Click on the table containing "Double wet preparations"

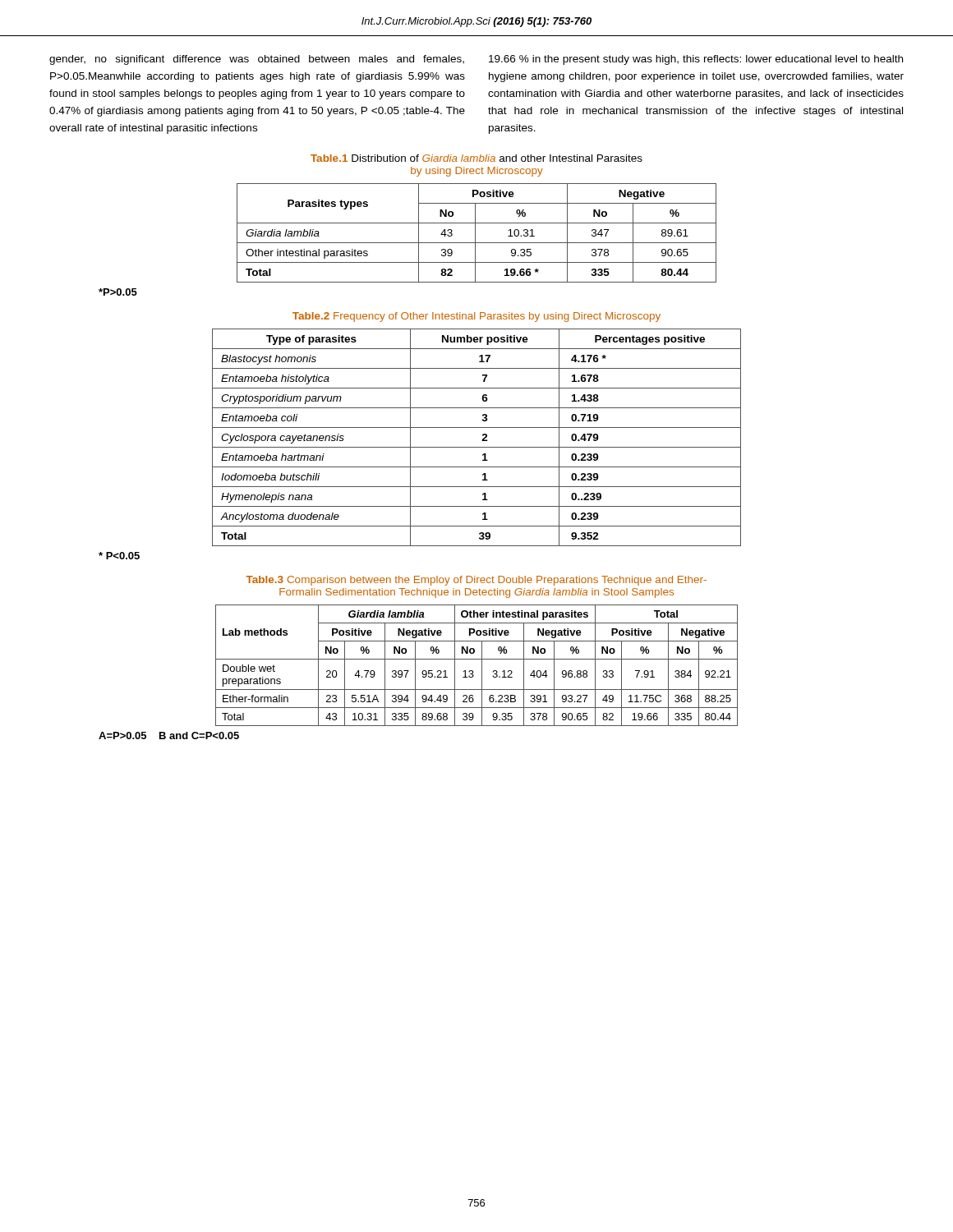(476, 665)
